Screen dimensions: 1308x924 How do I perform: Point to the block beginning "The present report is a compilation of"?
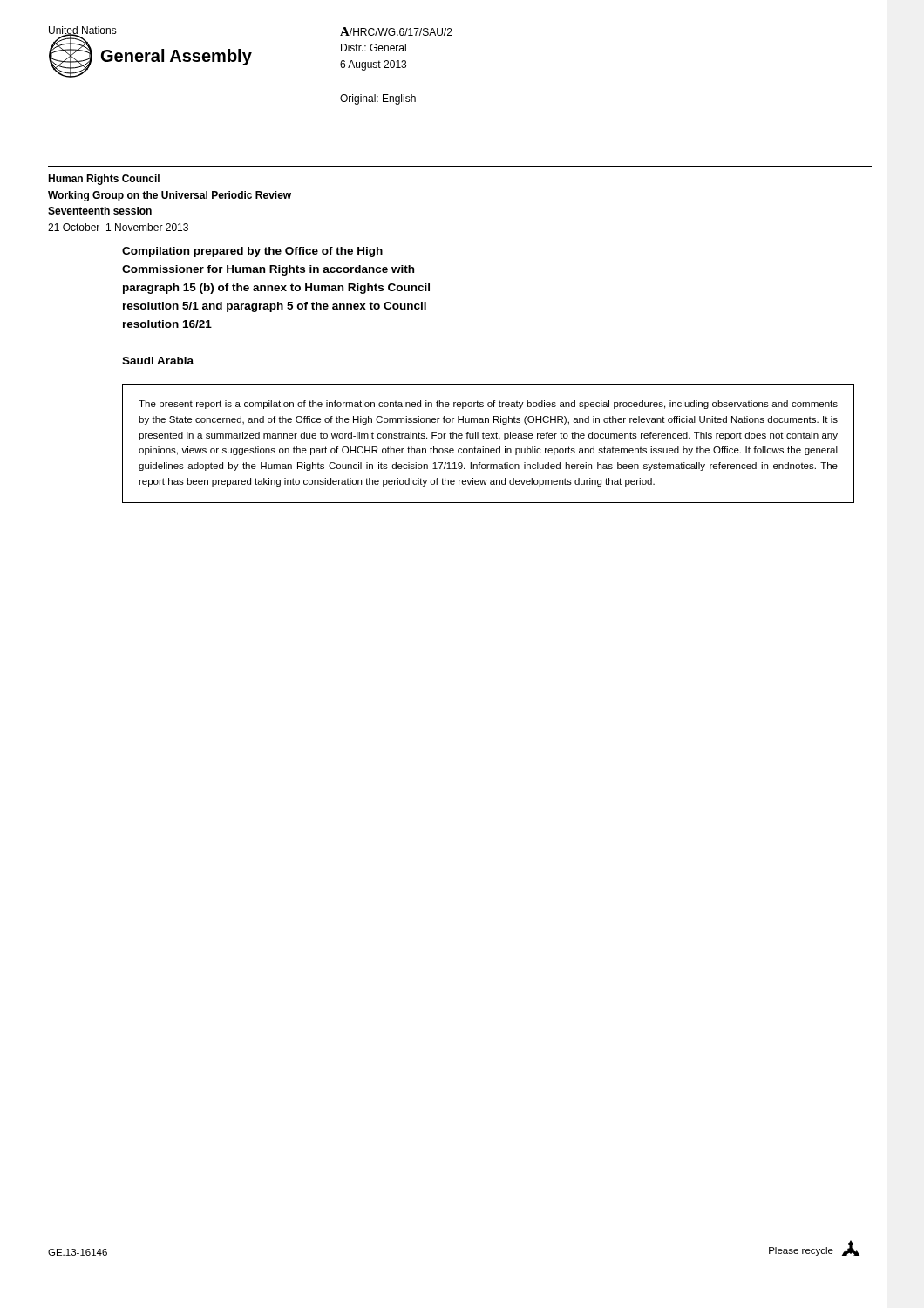coord(488,443)
